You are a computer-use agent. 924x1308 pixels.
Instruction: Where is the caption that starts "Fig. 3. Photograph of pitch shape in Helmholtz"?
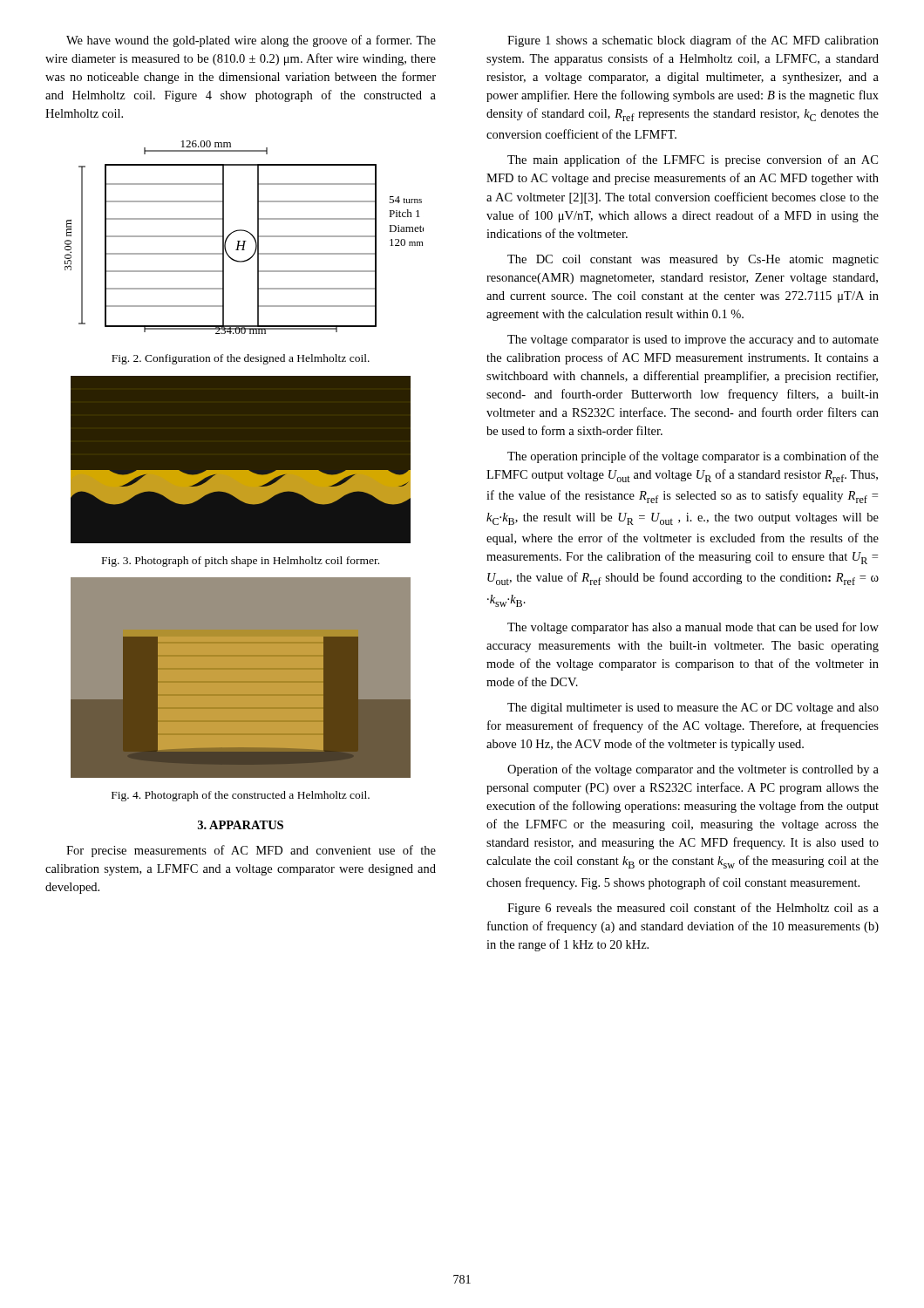click(241, 560)
